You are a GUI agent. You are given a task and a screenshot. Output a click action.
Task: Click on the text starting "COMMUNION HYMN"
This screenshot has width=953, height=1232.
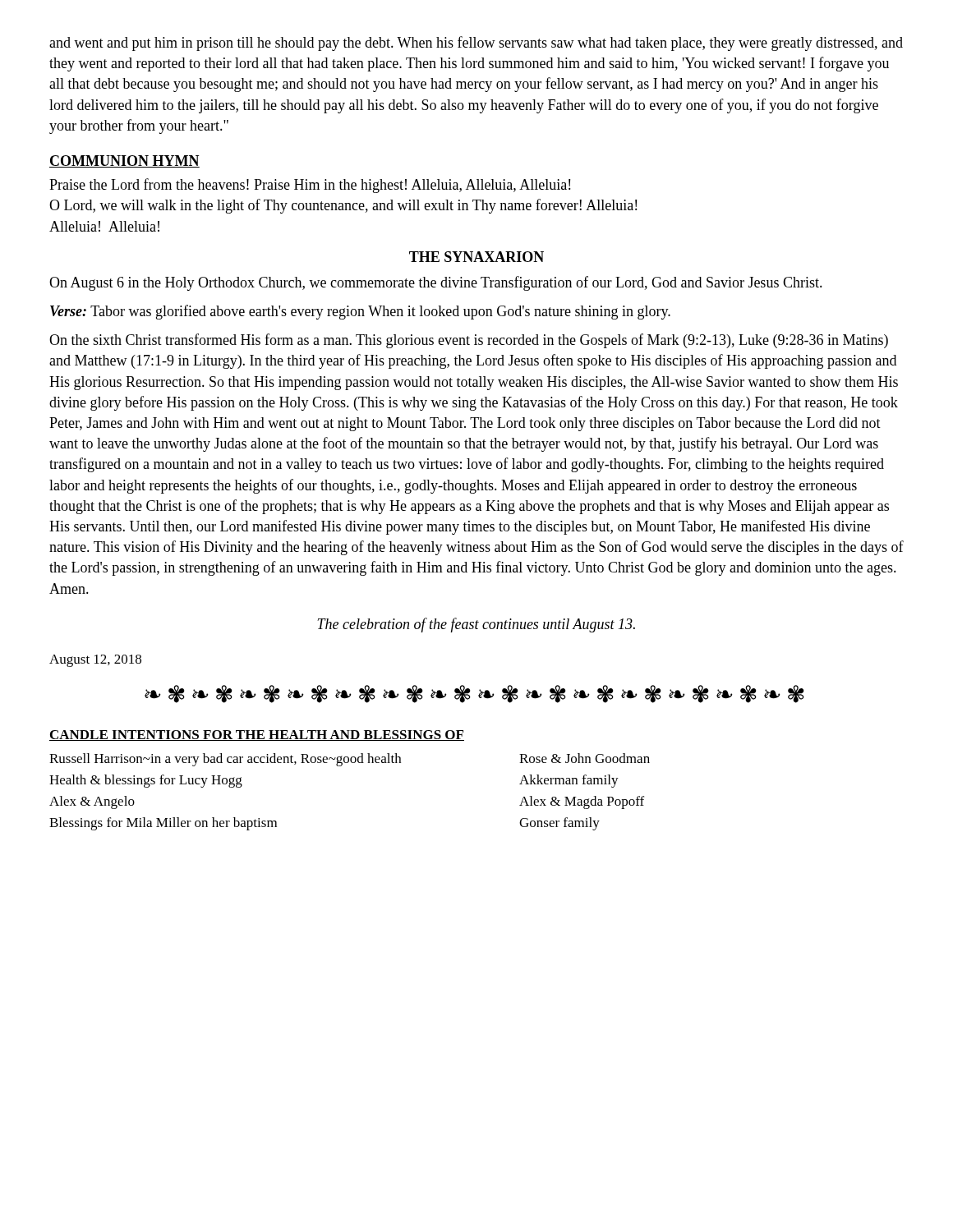click(124, 161)
